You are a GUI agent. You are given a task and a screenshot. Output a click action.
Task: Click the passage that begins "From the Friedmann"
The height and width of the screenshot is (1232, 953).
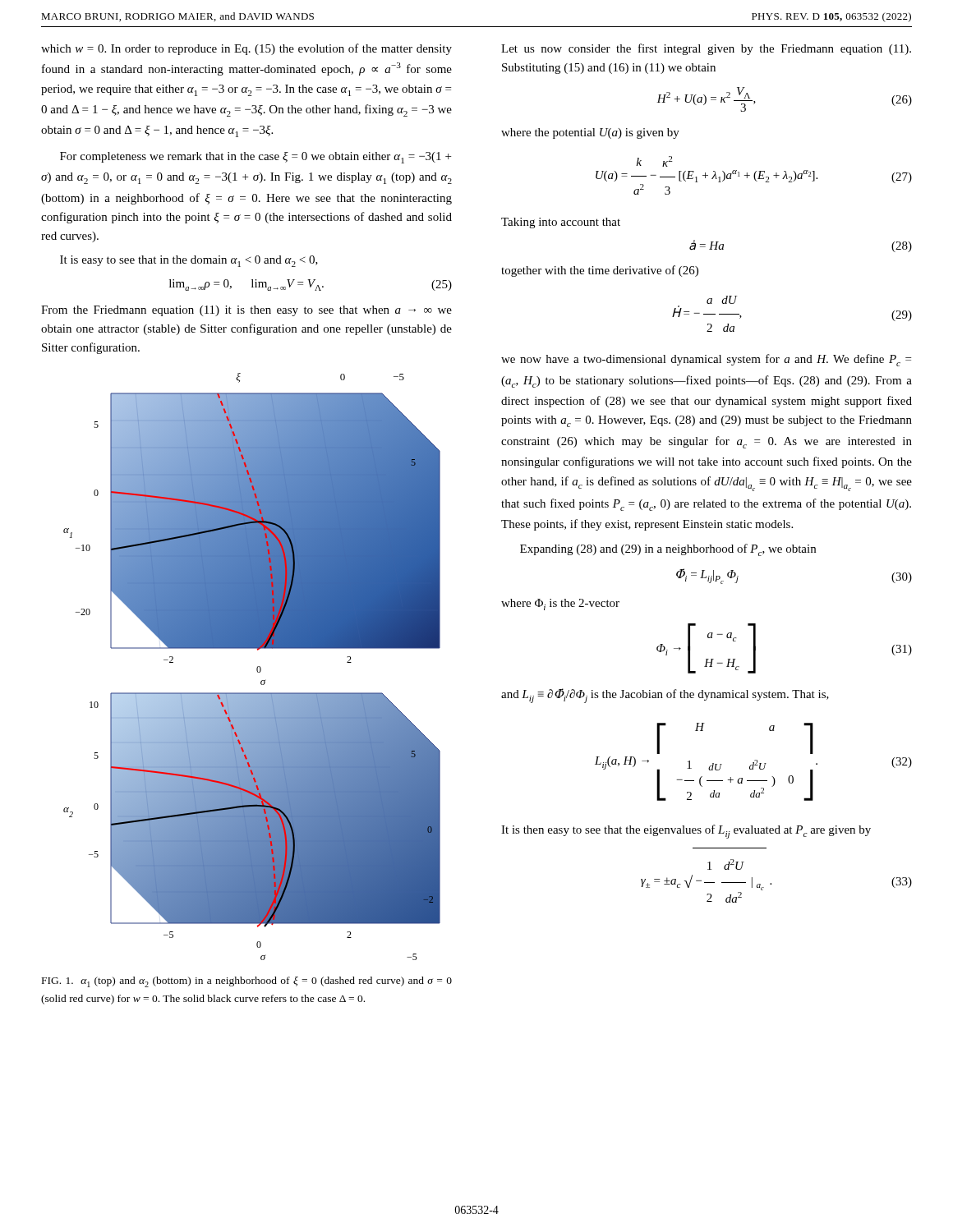click(246, 329)
